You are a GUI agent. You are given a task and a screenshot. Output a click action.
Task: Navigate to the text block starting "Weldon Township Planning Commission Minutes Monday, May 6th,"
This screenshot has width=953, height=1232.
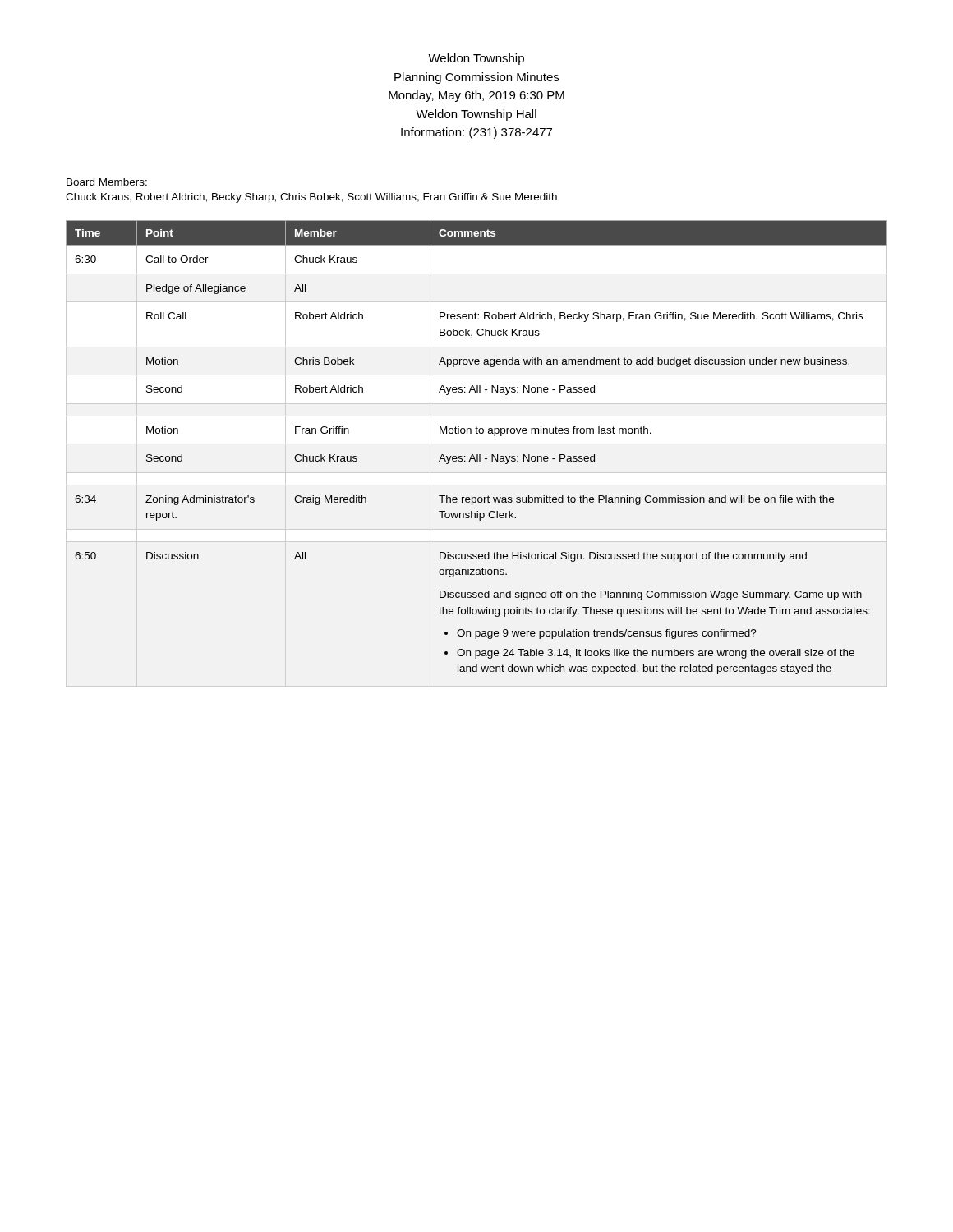[476, 95]
